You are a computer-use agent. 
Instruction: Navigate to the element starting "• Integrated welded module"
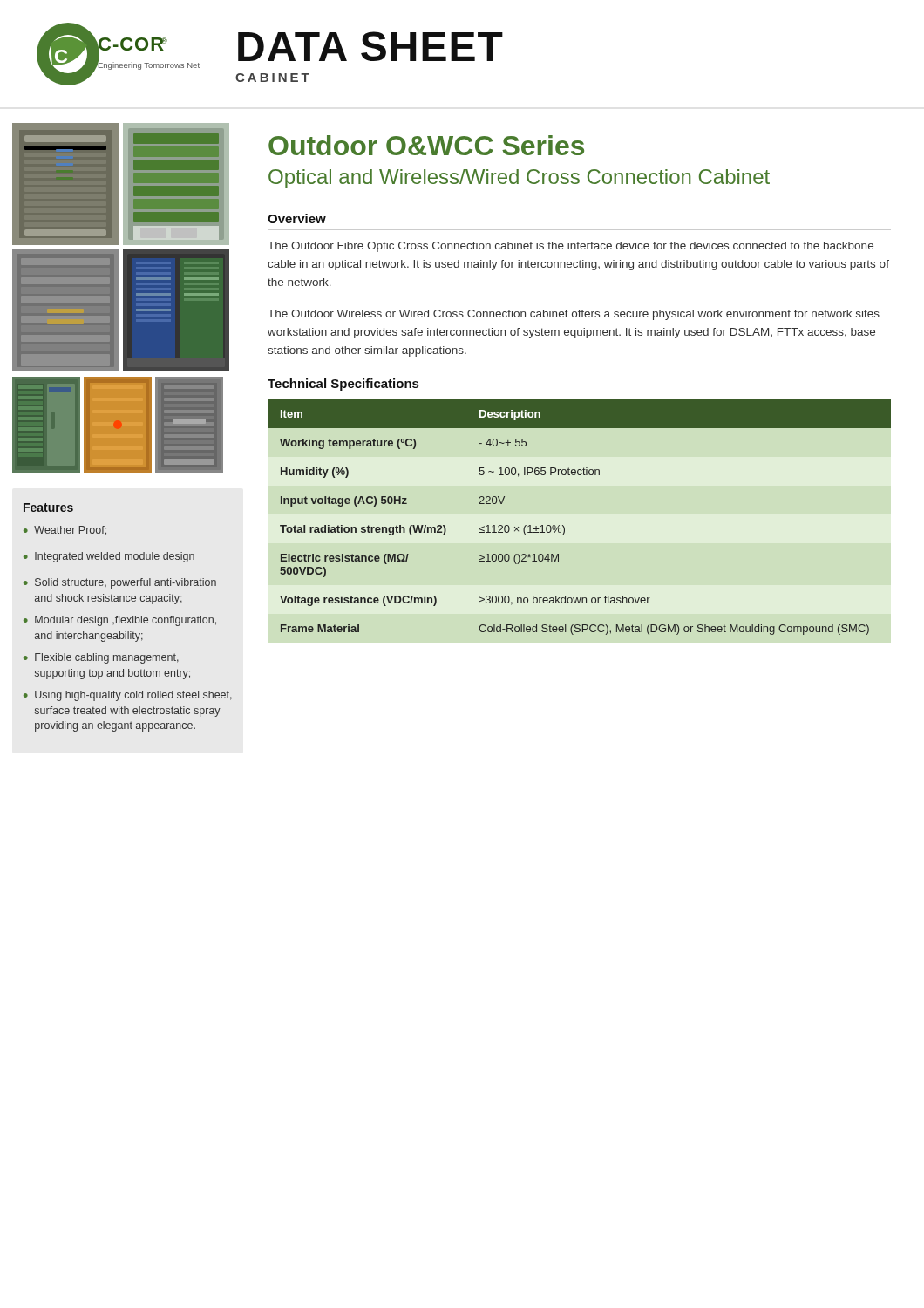(109, 559)
